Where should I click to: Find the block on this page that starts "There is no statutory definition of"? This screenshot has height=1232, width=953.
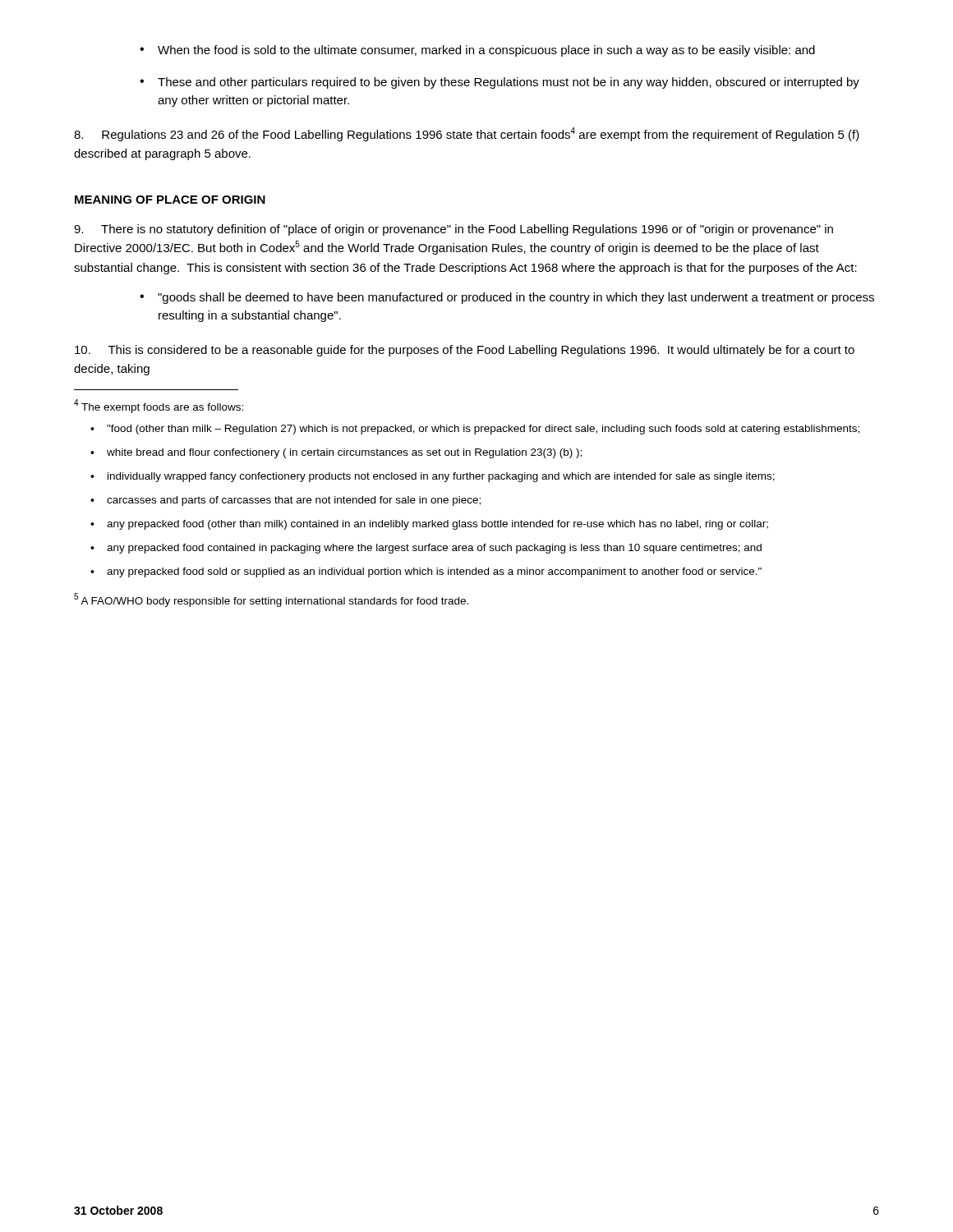coord(466,248)
